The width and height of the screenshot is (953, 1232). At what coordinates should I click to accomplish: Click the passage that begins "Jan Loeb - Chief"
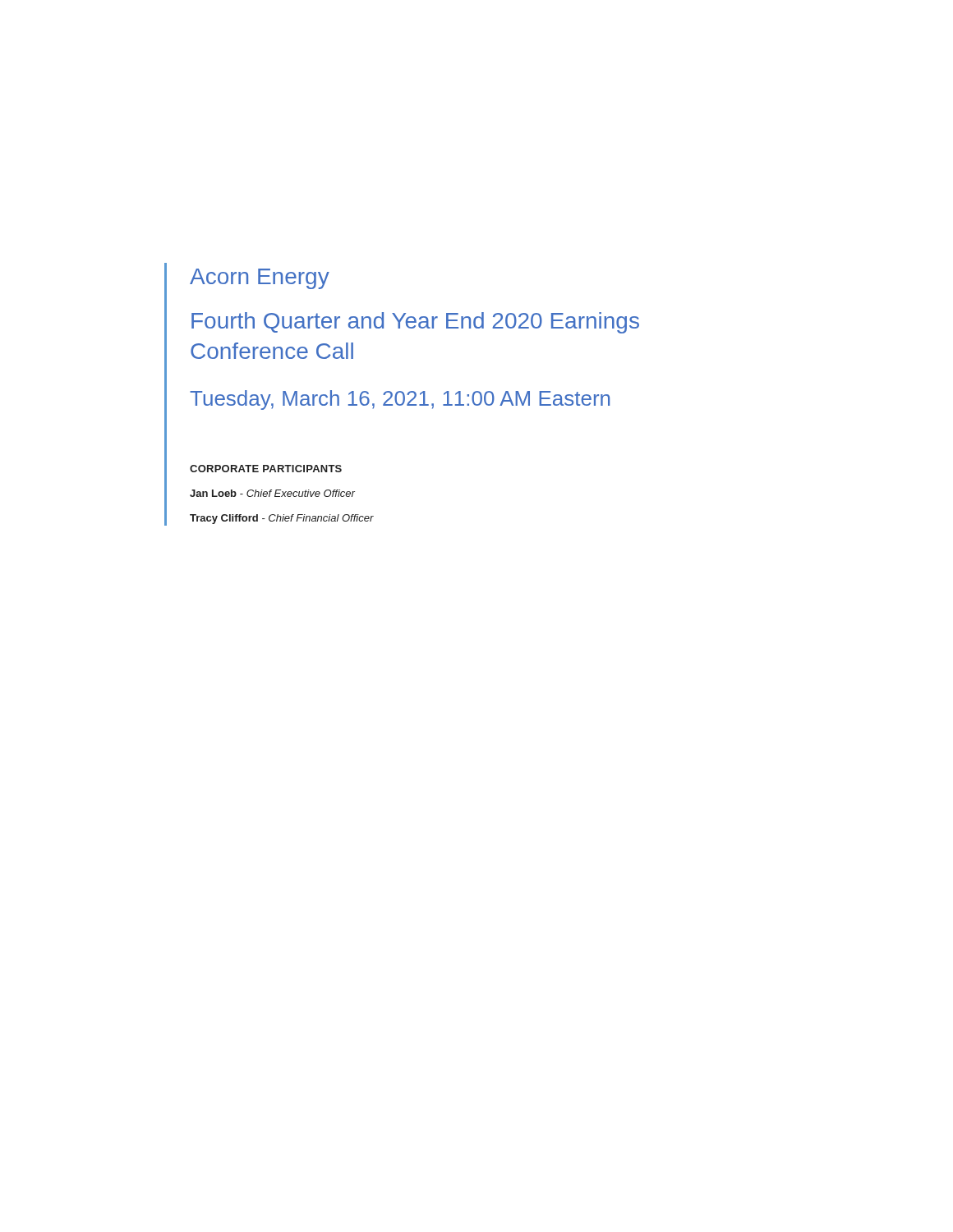(272, 493)
